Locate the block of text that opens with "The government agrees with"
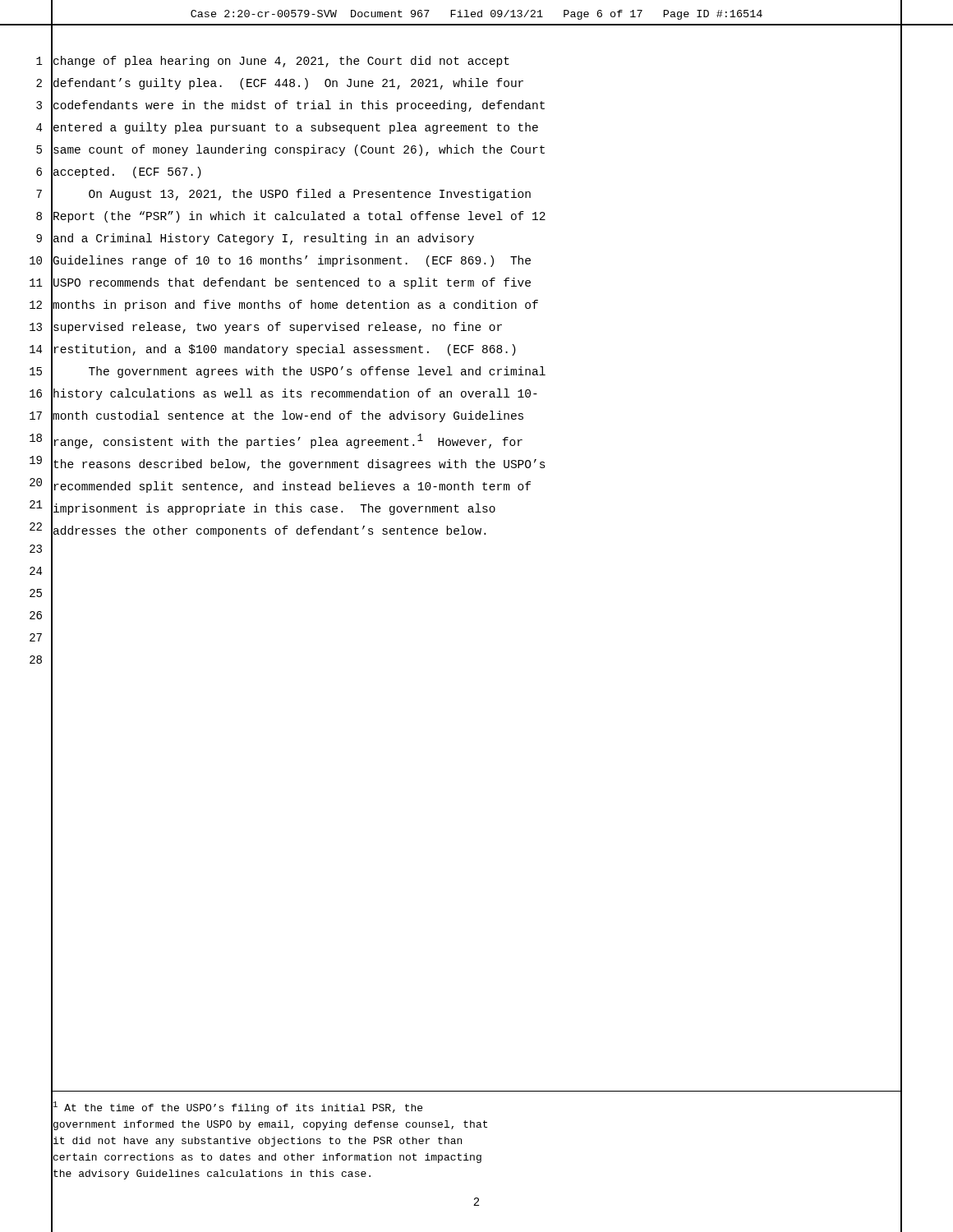The width and height of the screenshot is (953, 1232). click(476, 452)
